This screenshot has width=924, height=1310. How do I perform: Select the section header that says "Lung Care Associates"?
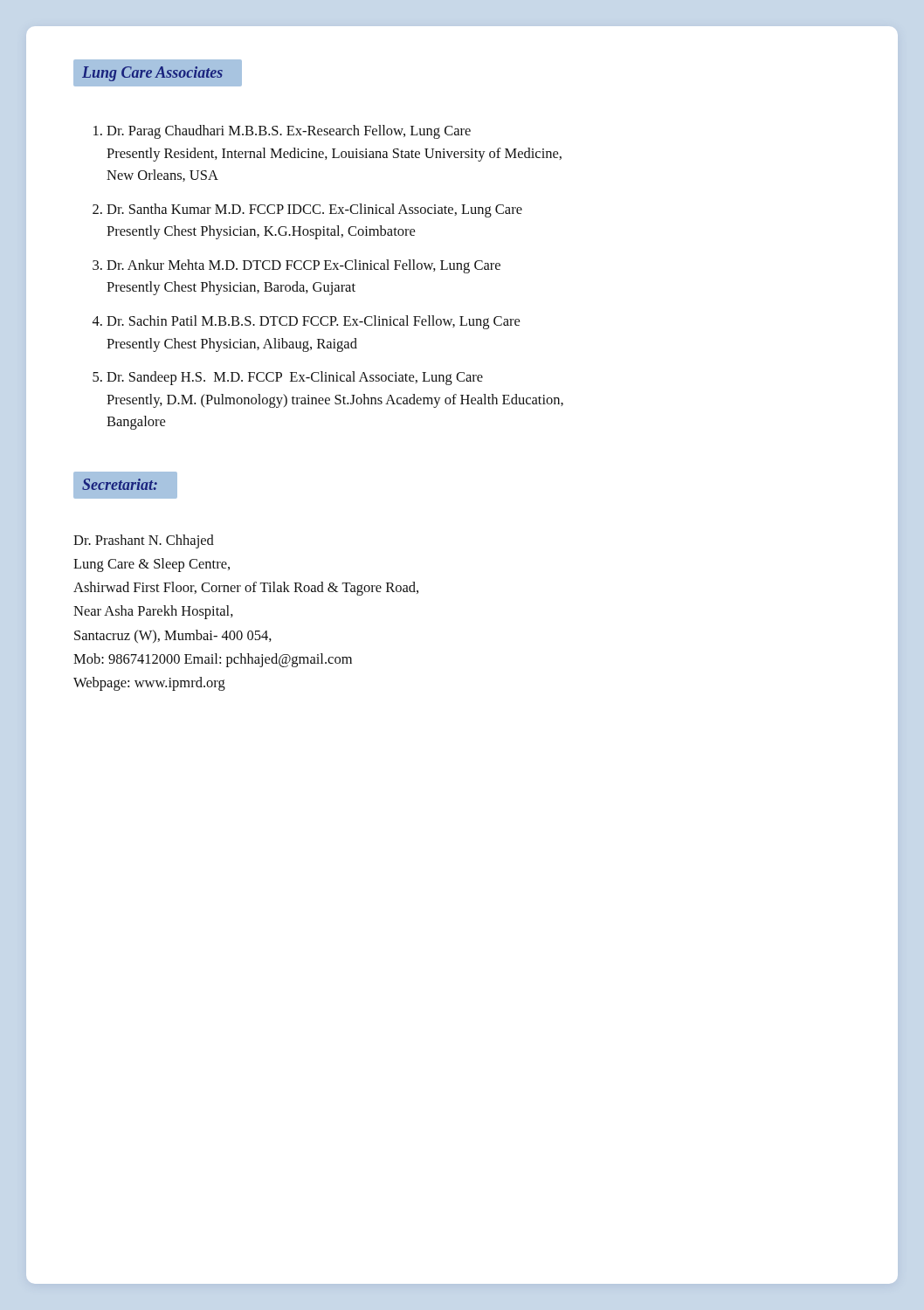[158, 73]
